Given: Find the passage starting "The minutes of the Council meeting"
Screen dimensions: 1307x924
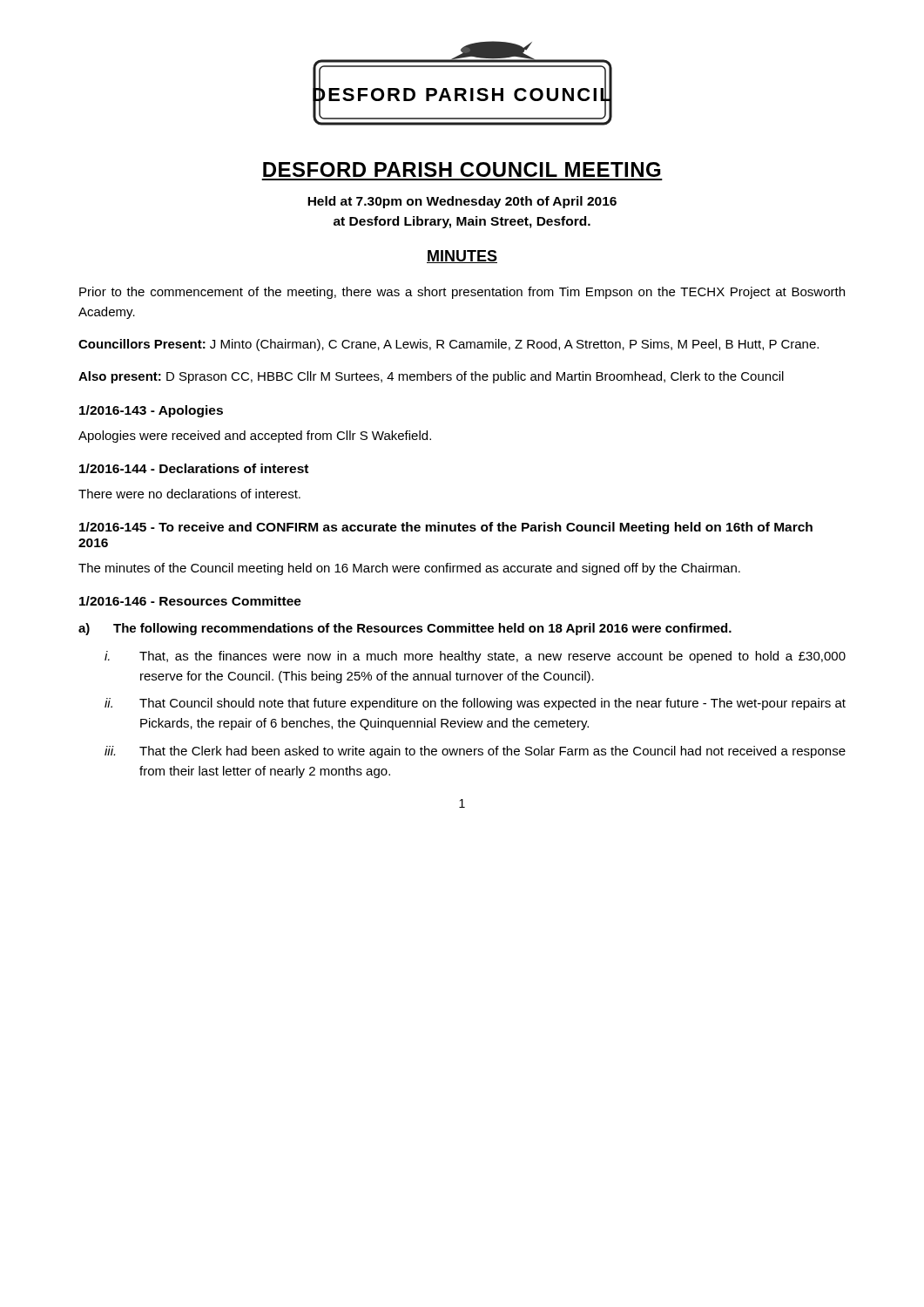Looking at the screenshot, I should pyautogui.click(x=410, y=568).
